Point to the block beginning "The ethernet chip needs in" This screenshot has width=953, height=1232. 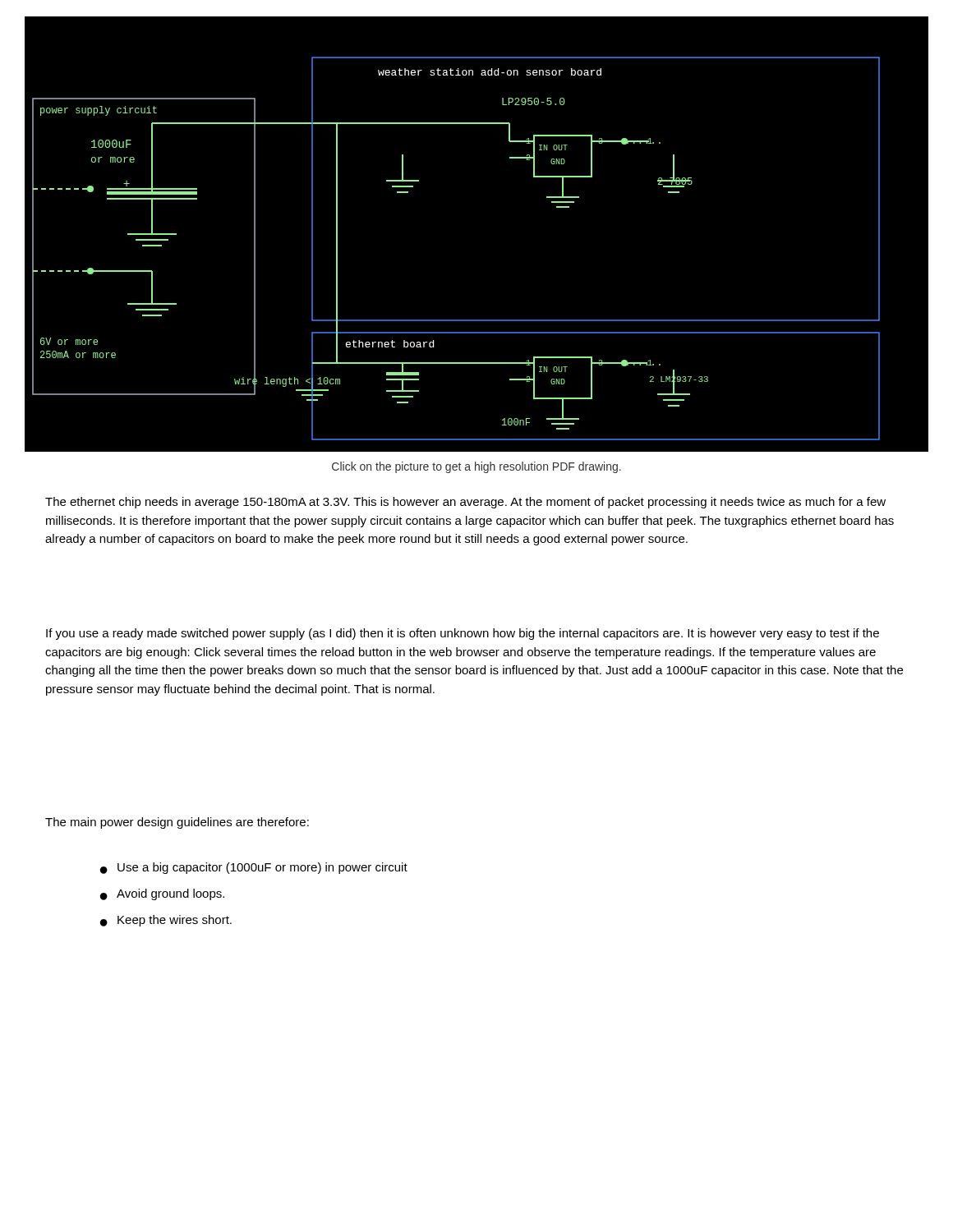470,520
